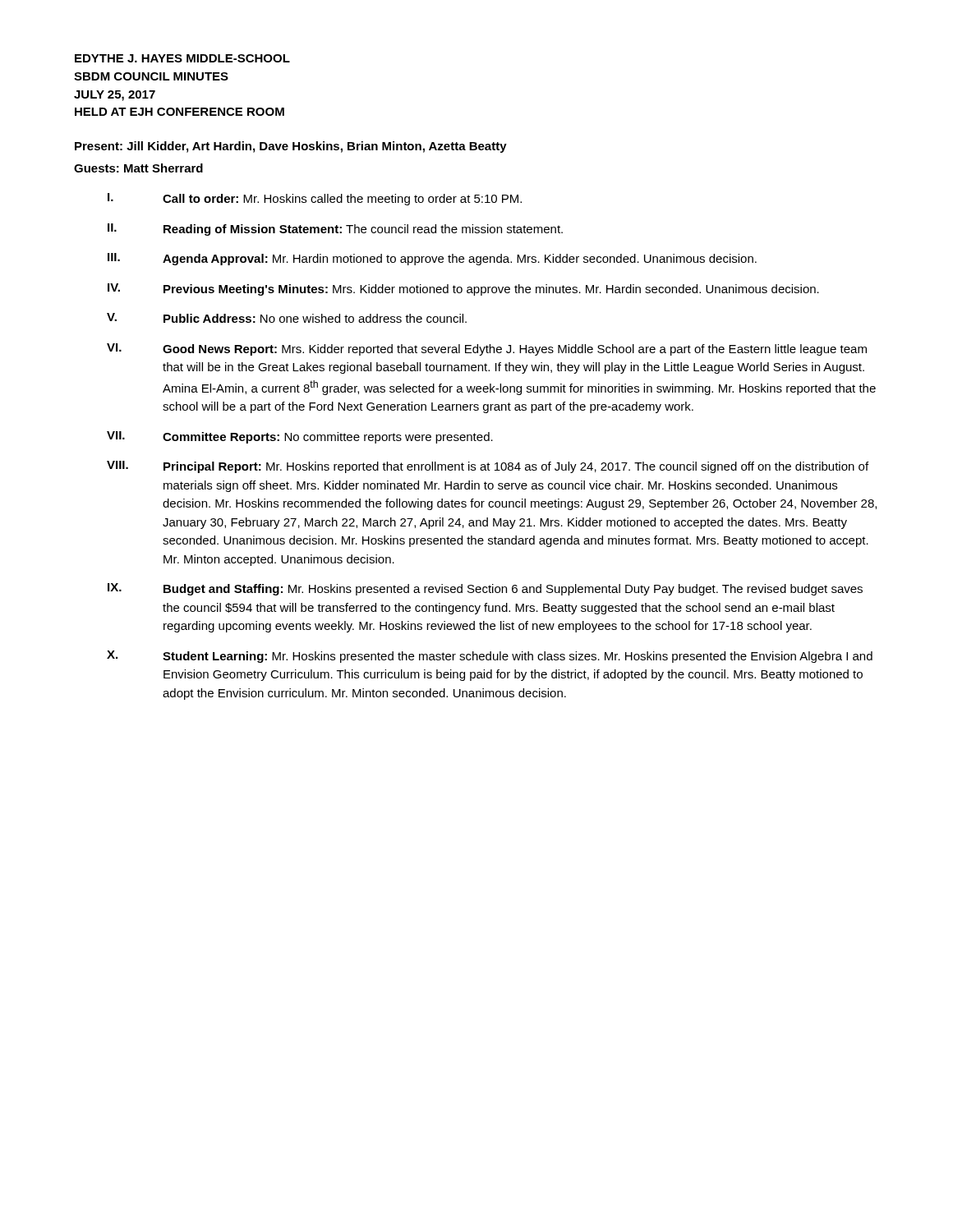Point to the block beginning "VII. Committee Reports: No committee"
The height and width of the screenshot is (1232, 953).
(x=476, y=437)
